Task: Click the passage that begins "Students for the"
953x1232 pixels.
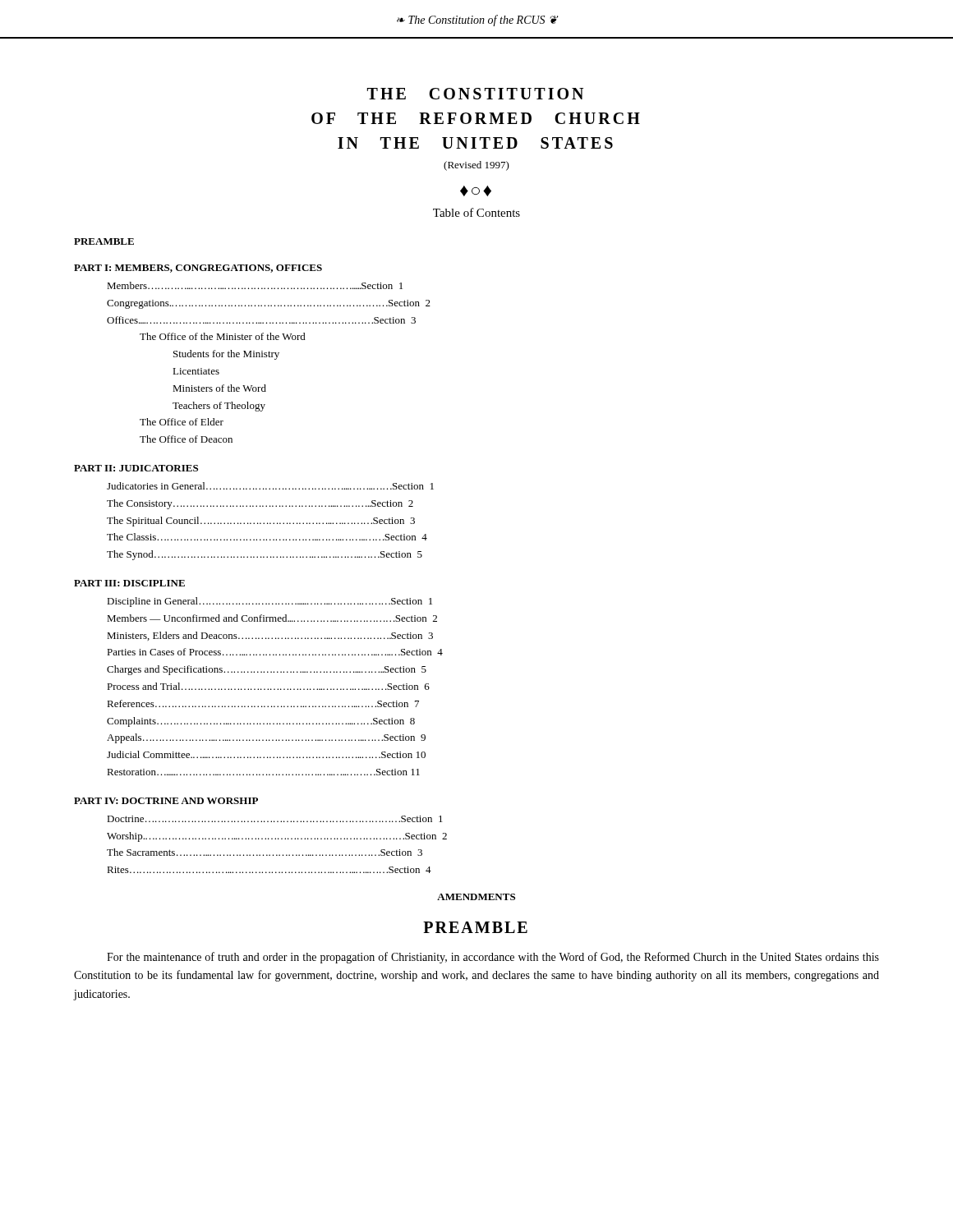Action: point(226,354)
